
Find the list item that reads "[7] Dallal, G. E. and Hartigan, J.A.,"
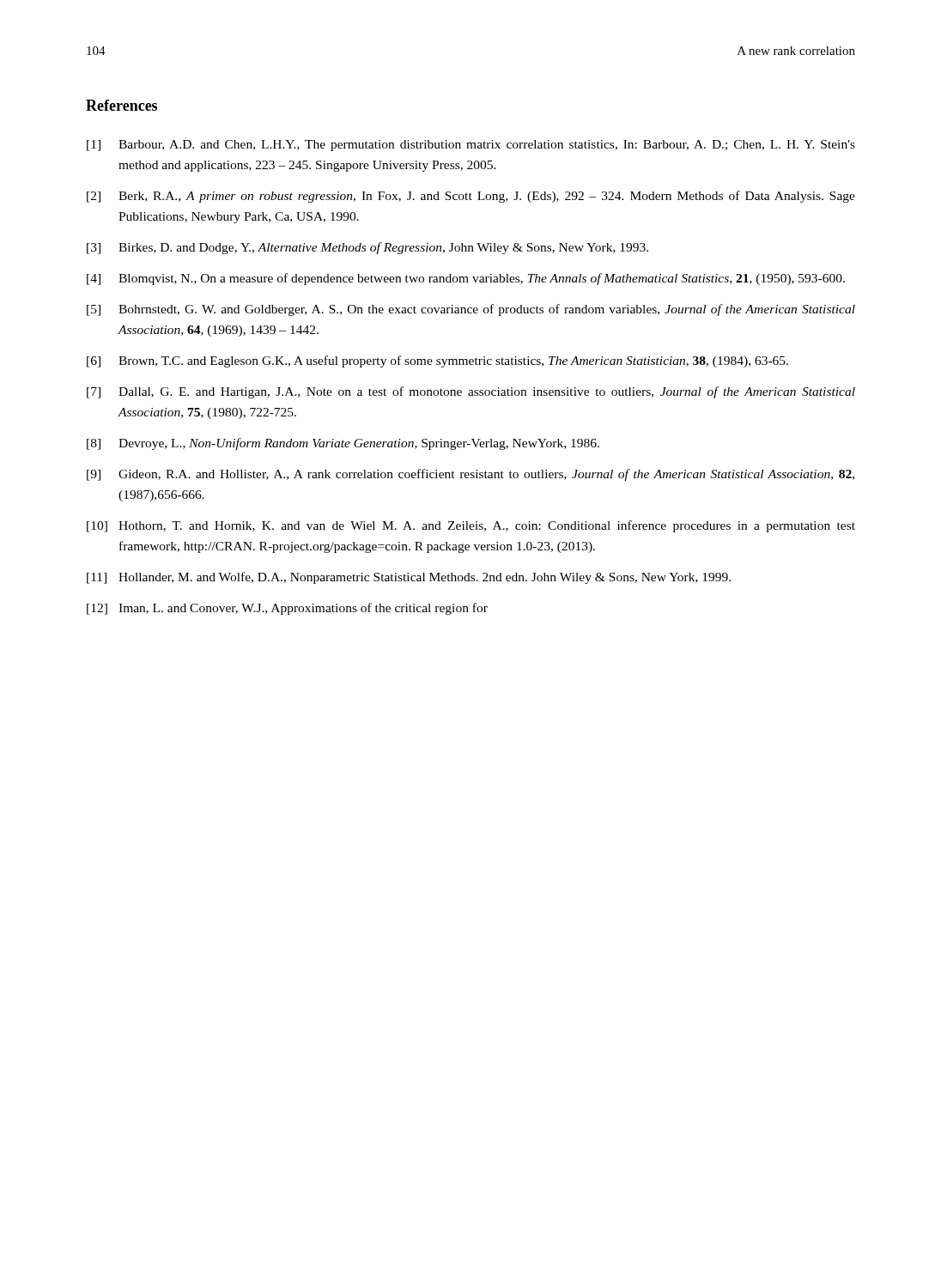click(470, 402)
